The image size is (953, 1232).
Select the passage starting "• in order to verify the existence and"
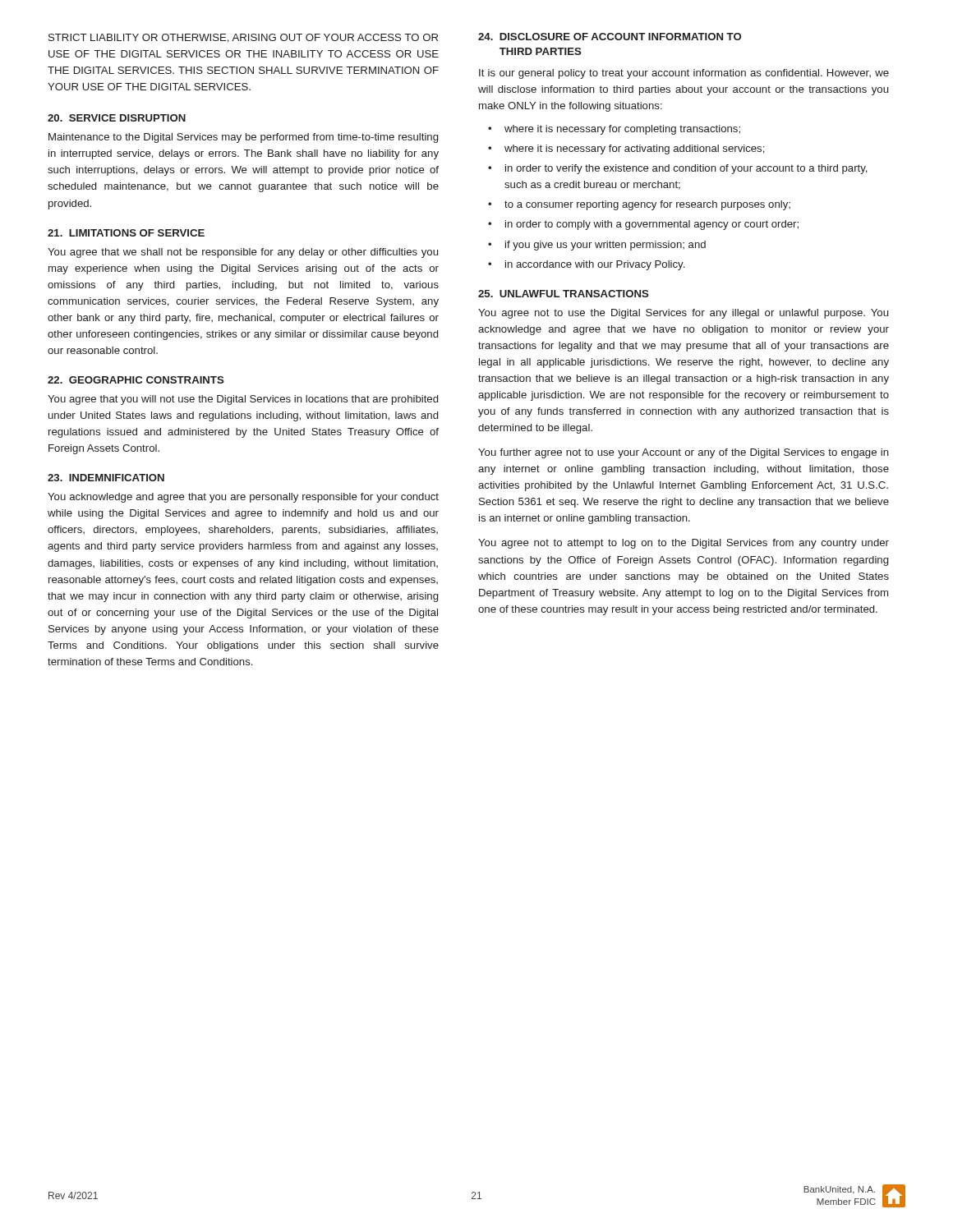tap(688, 177)
